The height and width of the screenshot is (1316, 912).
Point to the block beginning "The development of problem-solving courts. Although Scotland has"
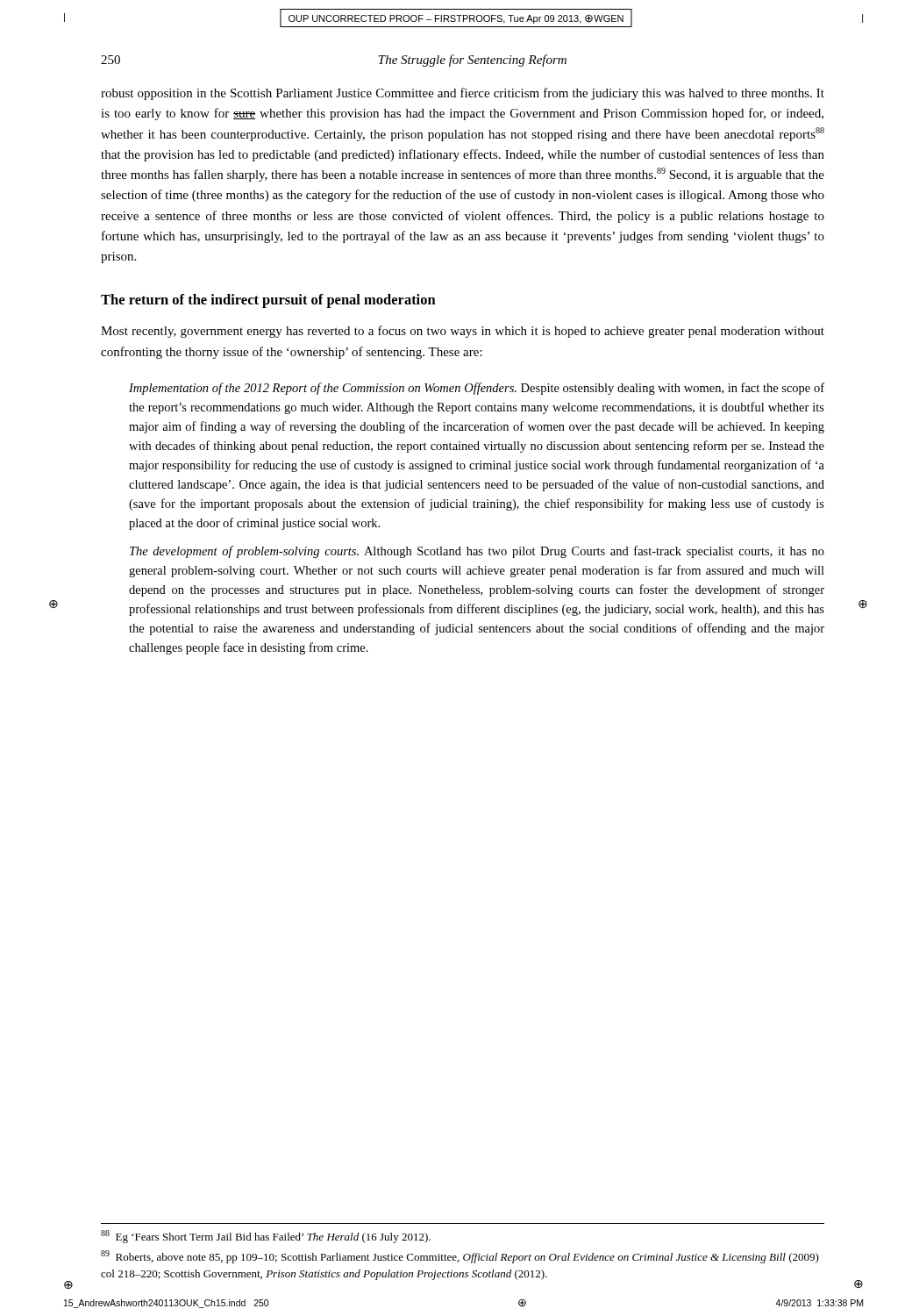[x=477, y=599]
